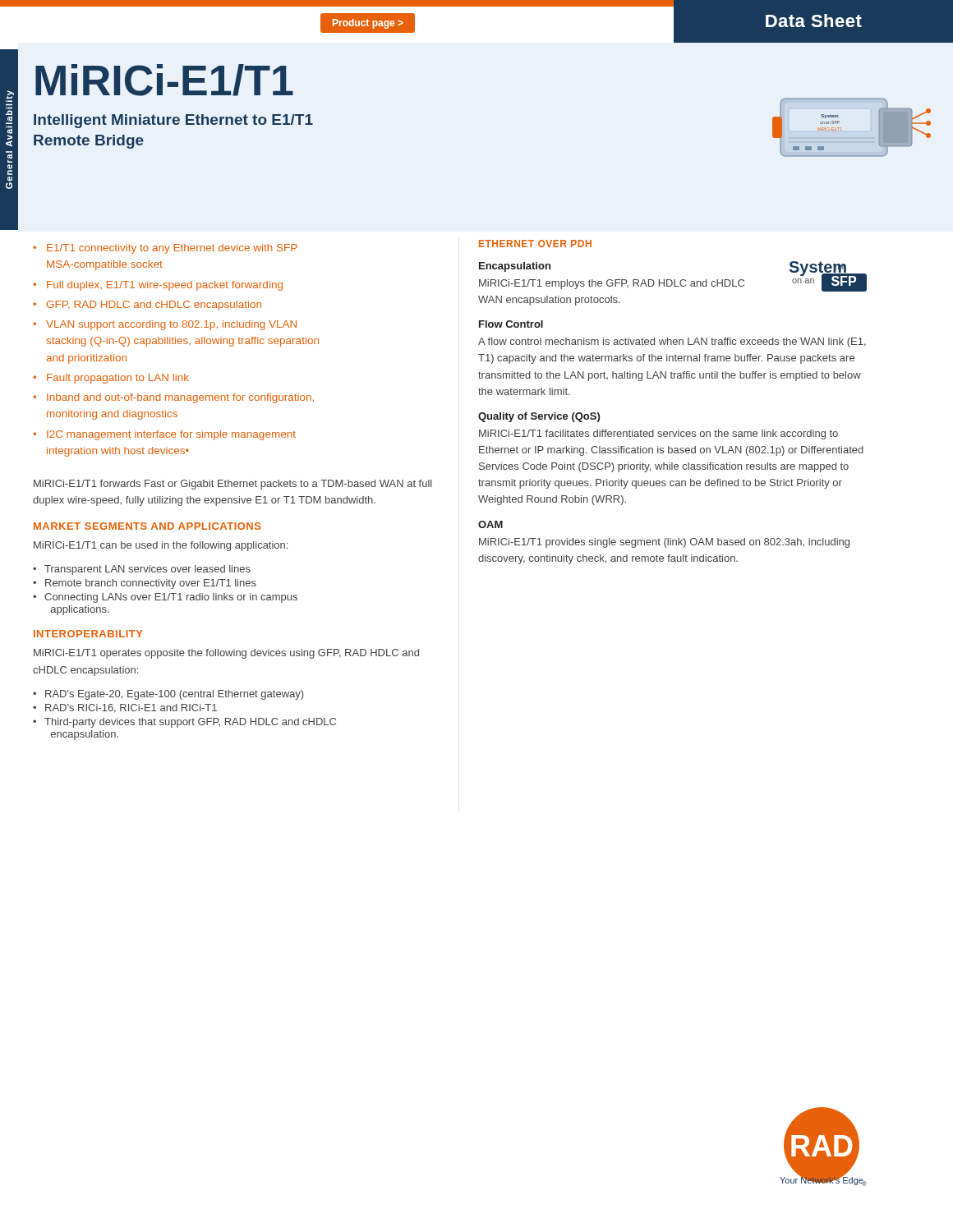953x1232 pixels.
Task: Click the passage that begins "Connecting LANs over E1/T1 radio"
Action: pyautogui.click(x=171, y=603)
